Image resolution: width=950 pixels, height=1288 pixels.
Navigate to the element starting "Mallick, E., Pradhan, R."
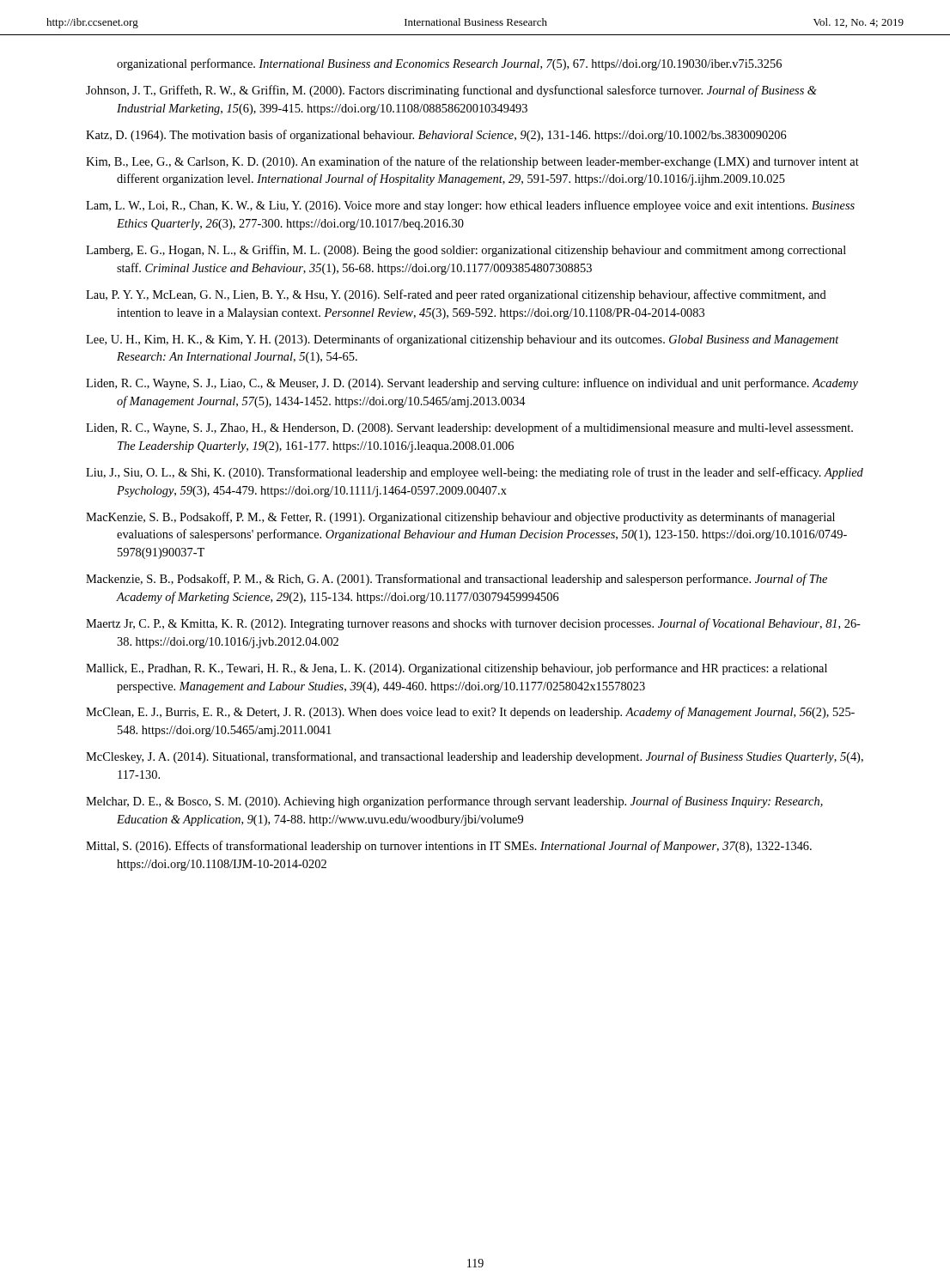point(457,677)
